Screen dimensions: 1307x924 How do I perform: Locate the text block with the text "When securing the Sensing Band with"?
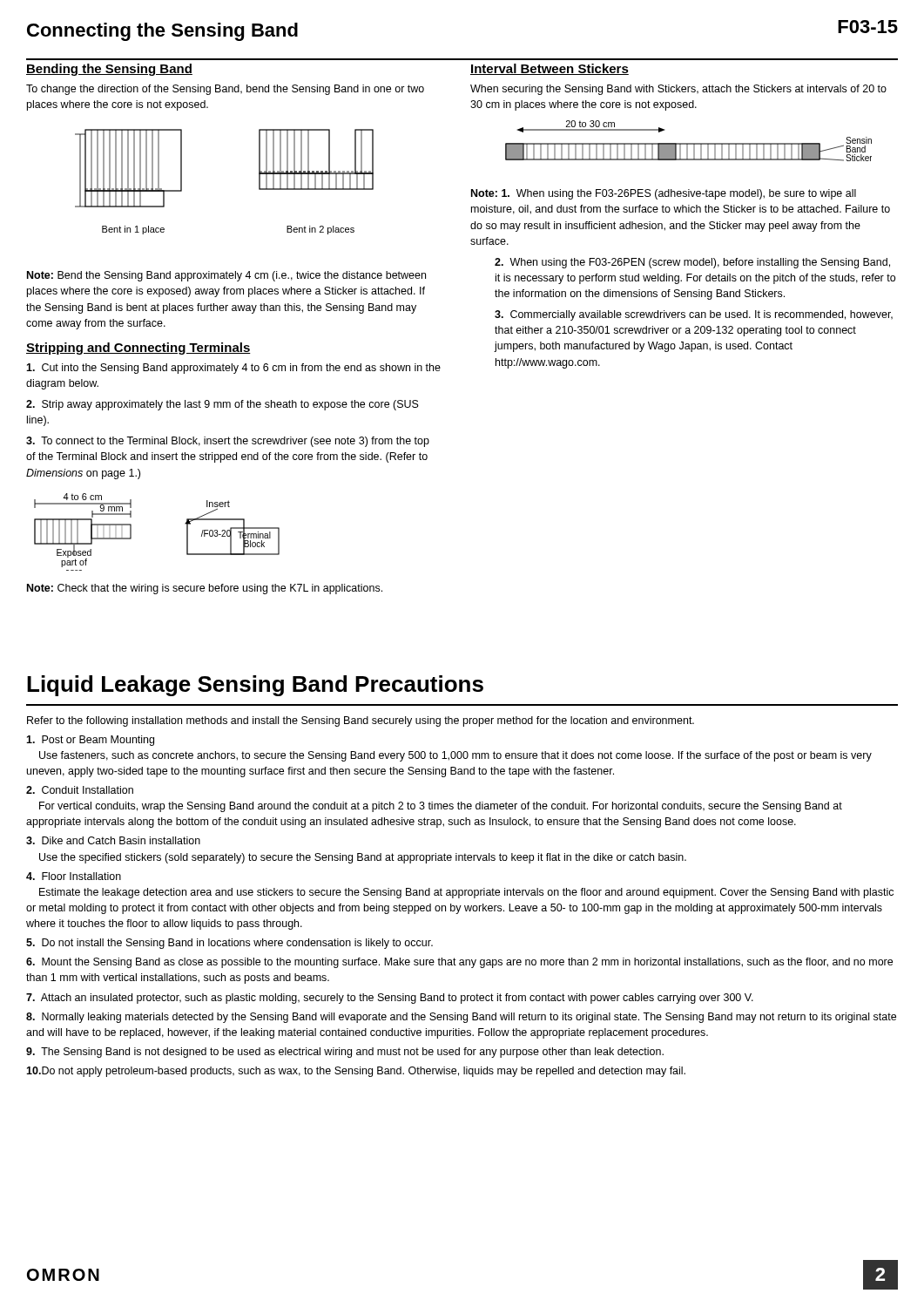tap(678, 97)
